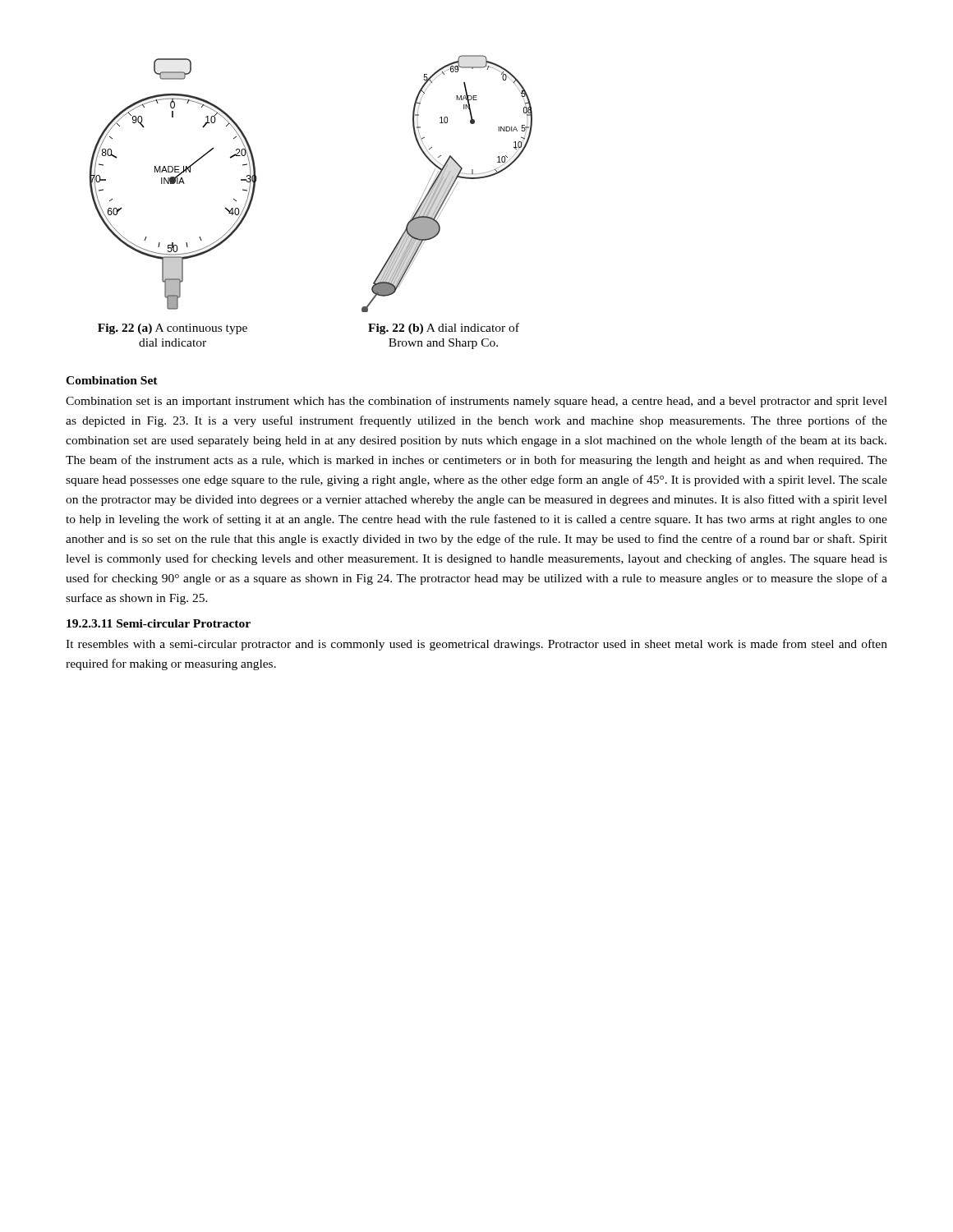Navigate to the element starting "Combination set is an important instrument"
The height and width of the screenshot is (1232, 953).
tap(476, 499)
